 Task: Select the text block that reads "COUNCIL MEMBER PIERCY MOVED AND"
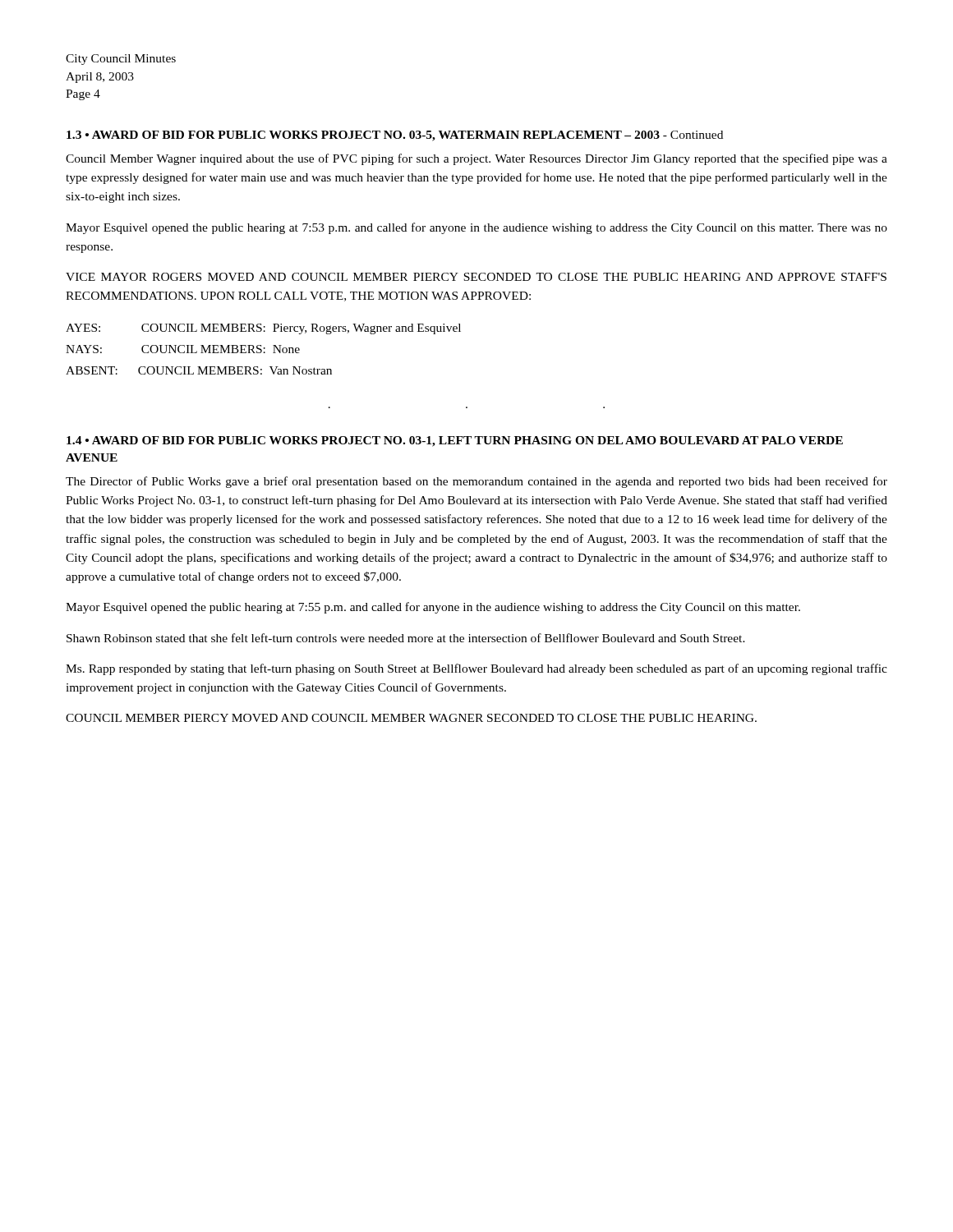412,718
